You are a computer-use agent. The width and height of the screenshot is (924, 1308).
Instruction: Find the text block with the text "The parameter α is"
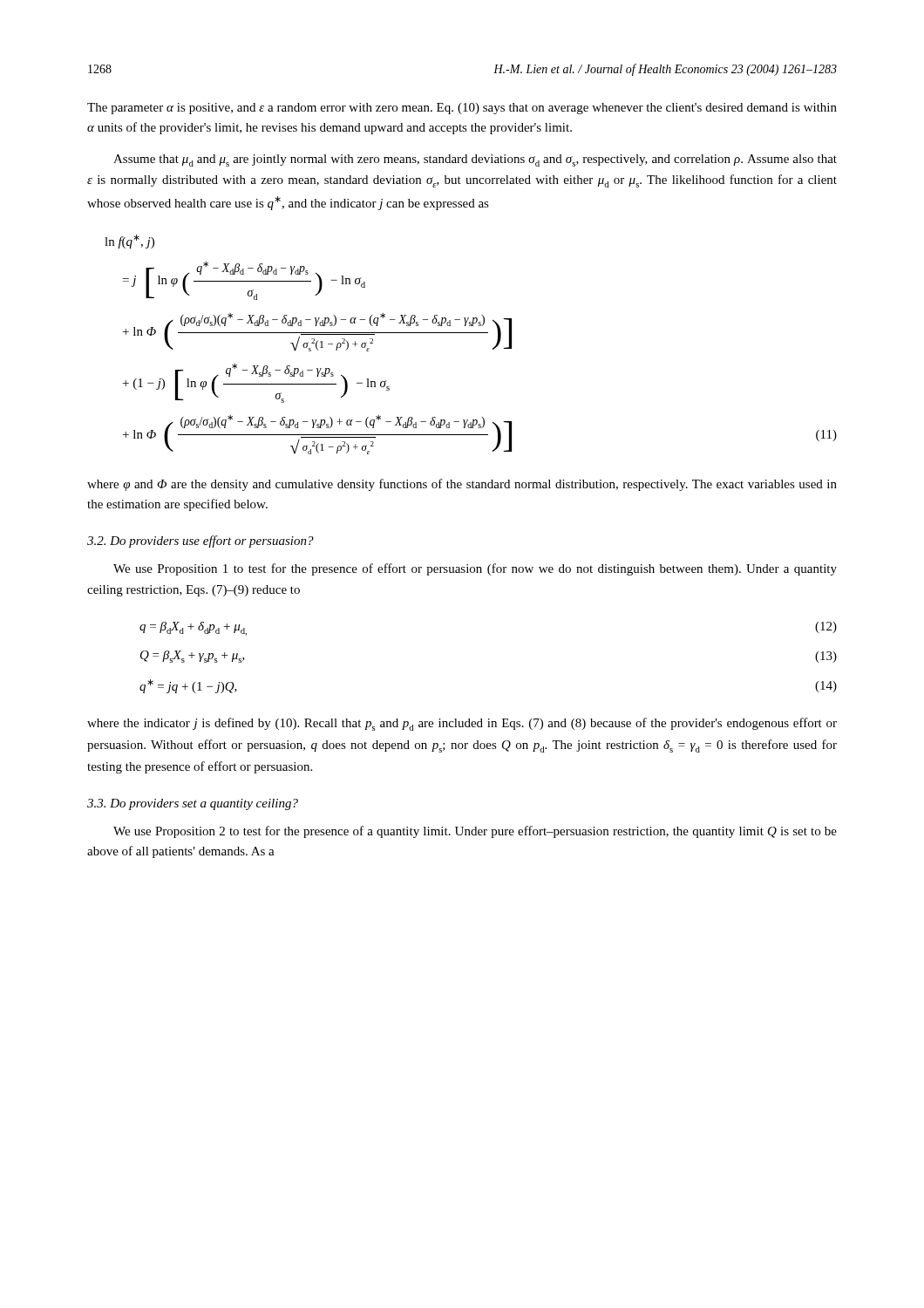tap(462, 117)
